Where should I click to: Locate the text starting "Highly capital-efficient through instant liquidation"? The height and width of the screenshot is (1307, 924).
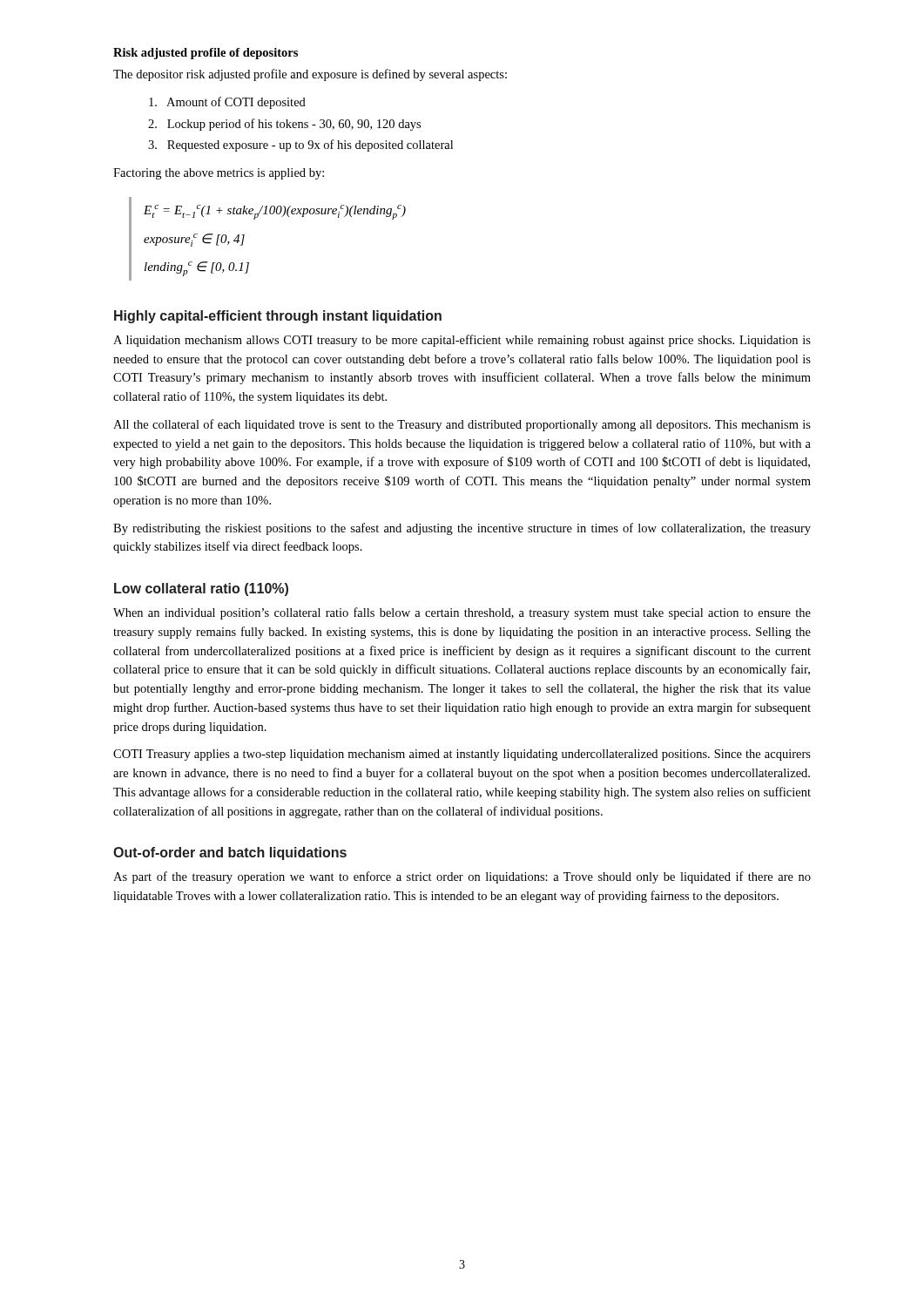pos(278,316)
